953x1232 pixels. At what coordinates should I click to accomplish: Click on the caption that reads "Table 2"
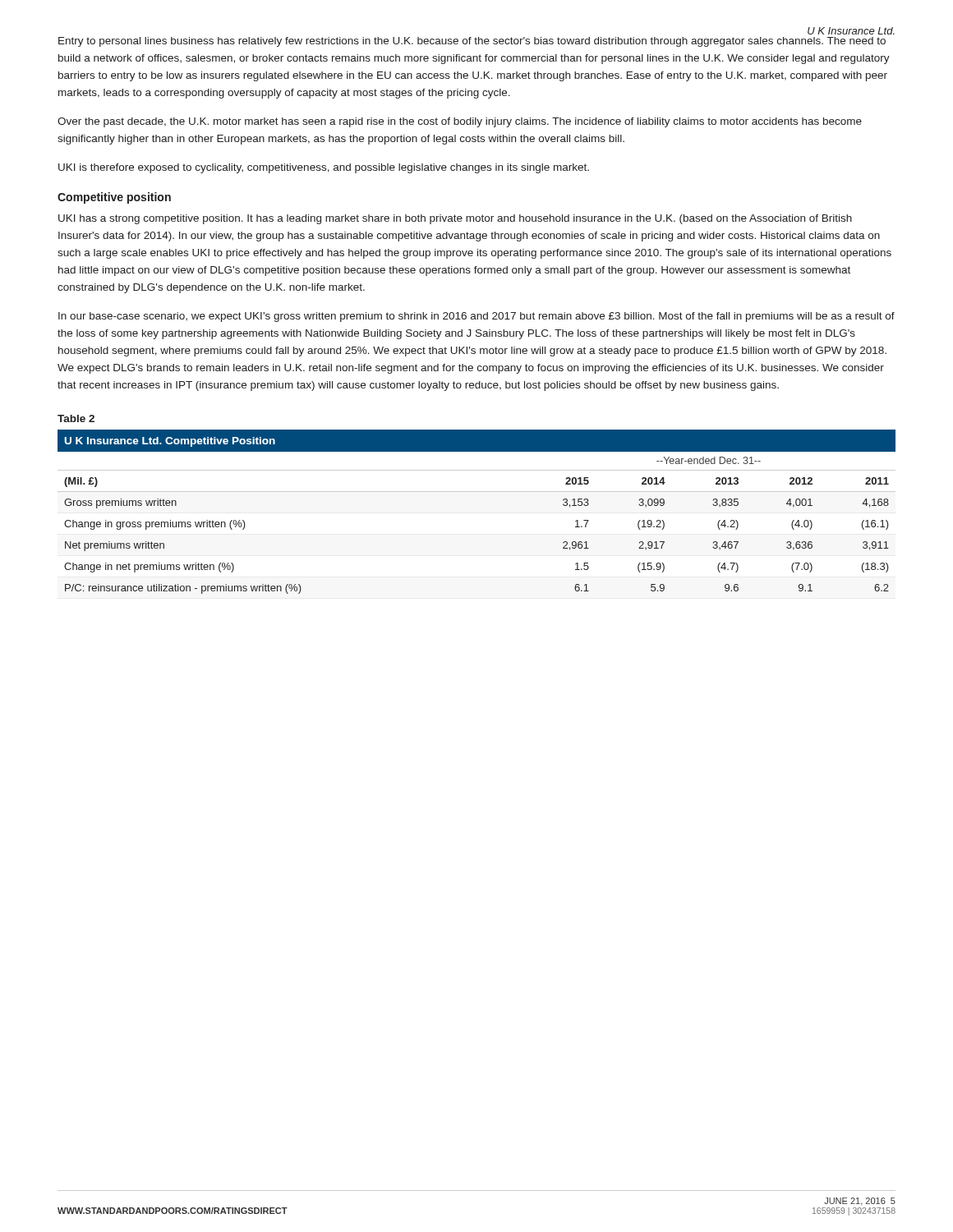(x=76, y=418)
